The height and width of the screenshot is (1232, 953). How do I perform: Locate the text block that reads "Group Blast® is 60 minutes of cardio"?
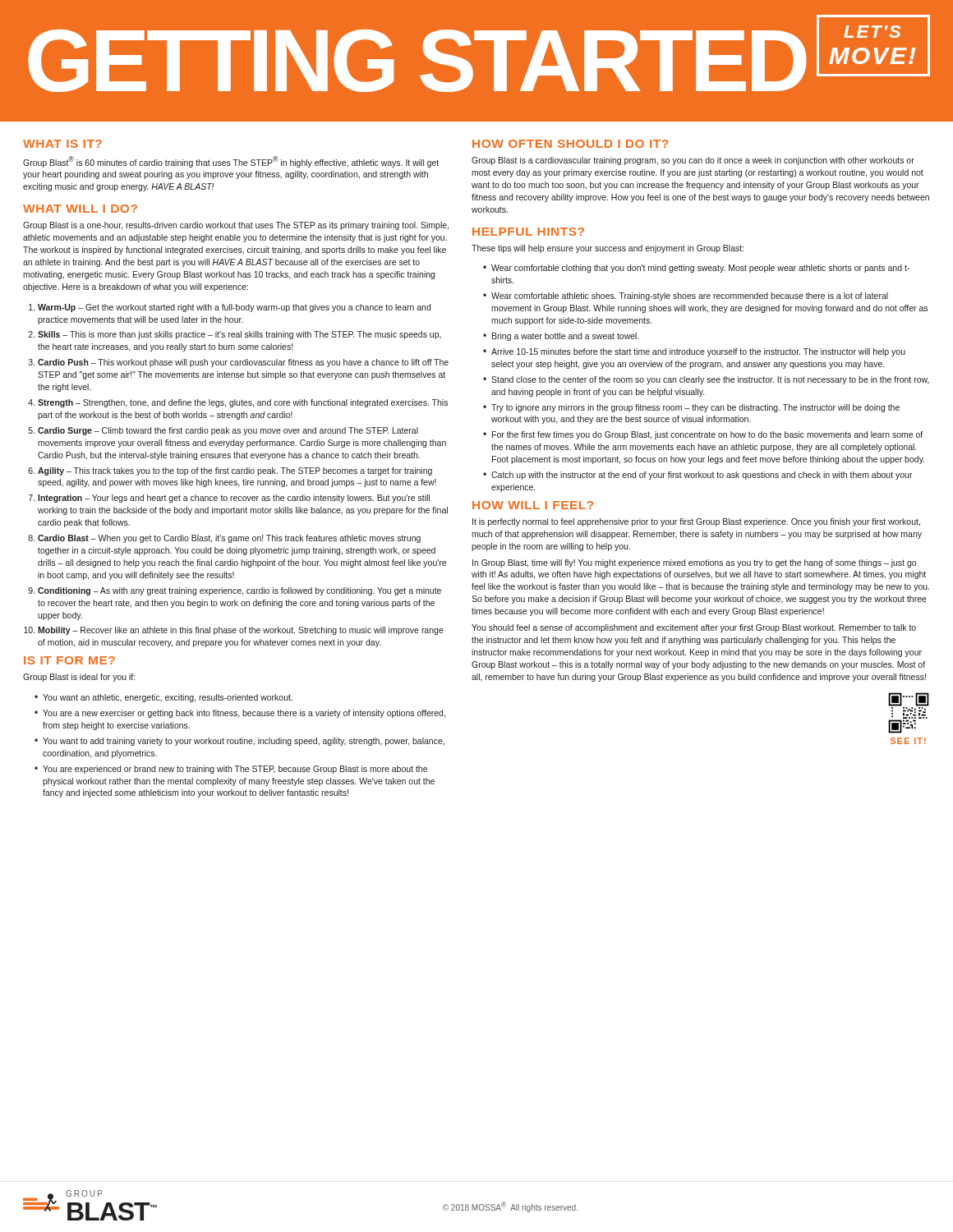(x=237, y=174)
